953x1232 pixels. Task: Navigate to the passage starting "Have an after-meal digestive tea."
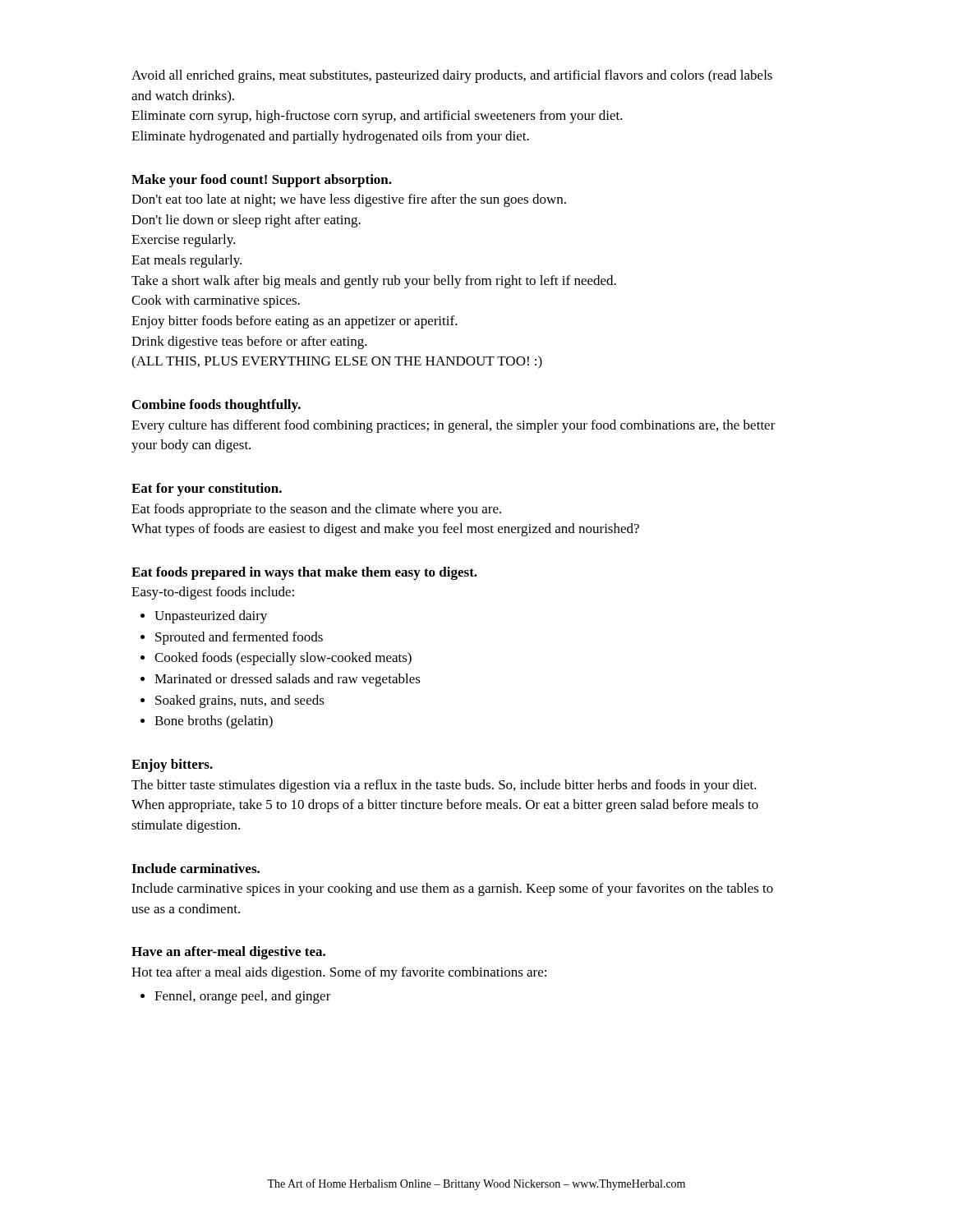coord(229,952)
